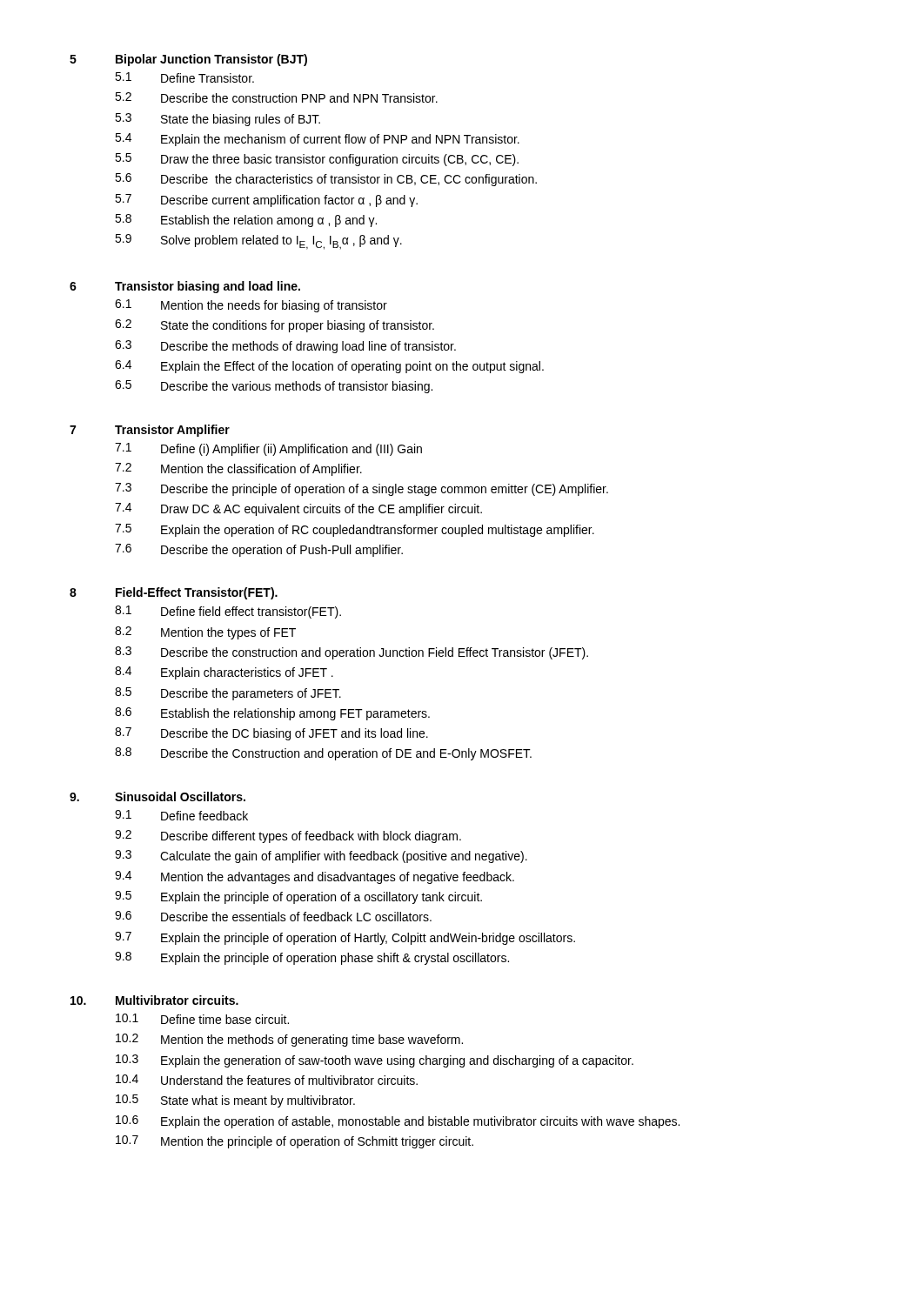This screenshot has width=924, height=1305.
Task: Where is the passage that starts "5.3State the biasing rules of"?
Action: click(x=218, y=120)
